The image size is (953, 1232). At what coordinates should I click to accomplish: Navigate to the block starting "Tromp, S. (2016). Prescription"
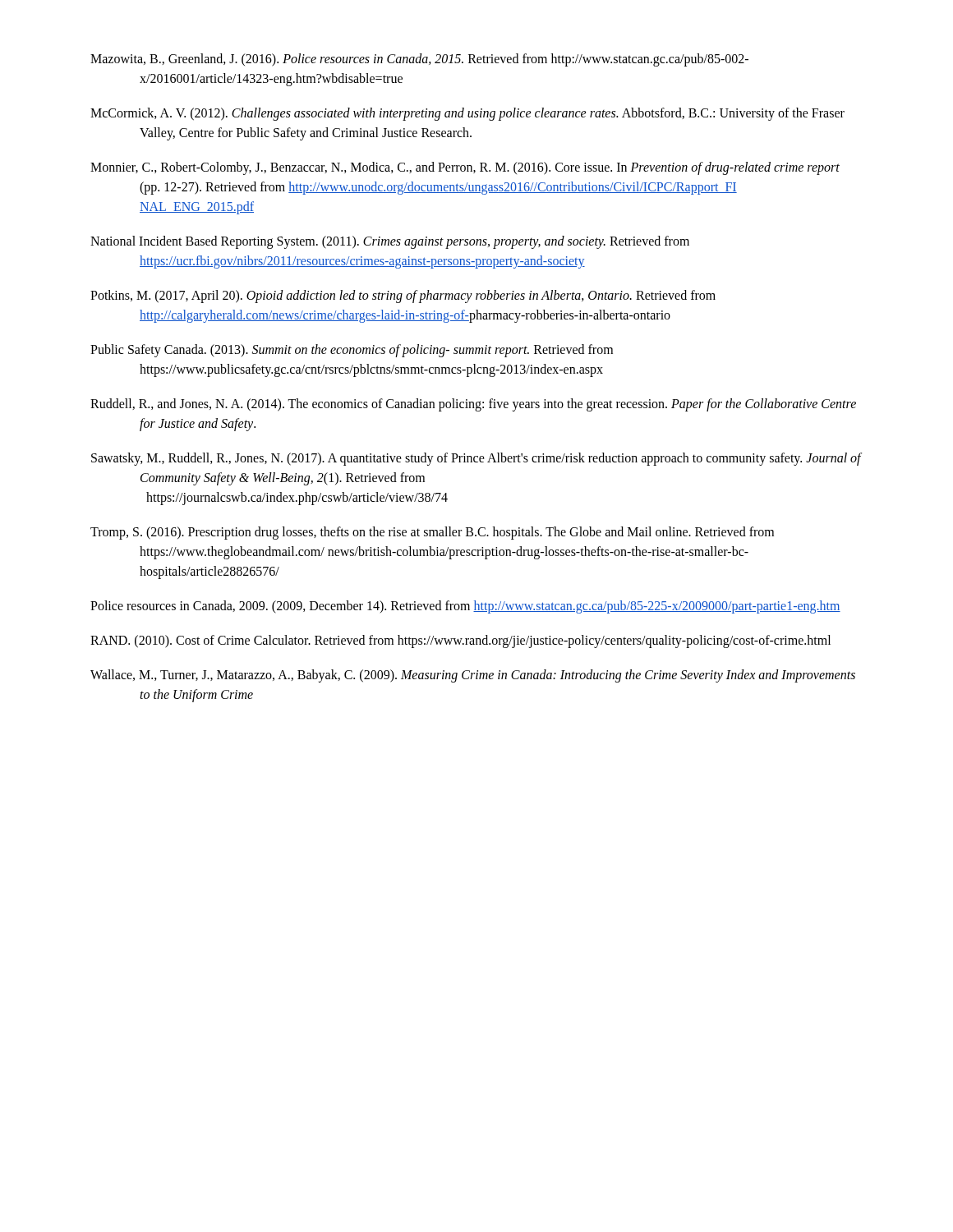tap(432, 552)
